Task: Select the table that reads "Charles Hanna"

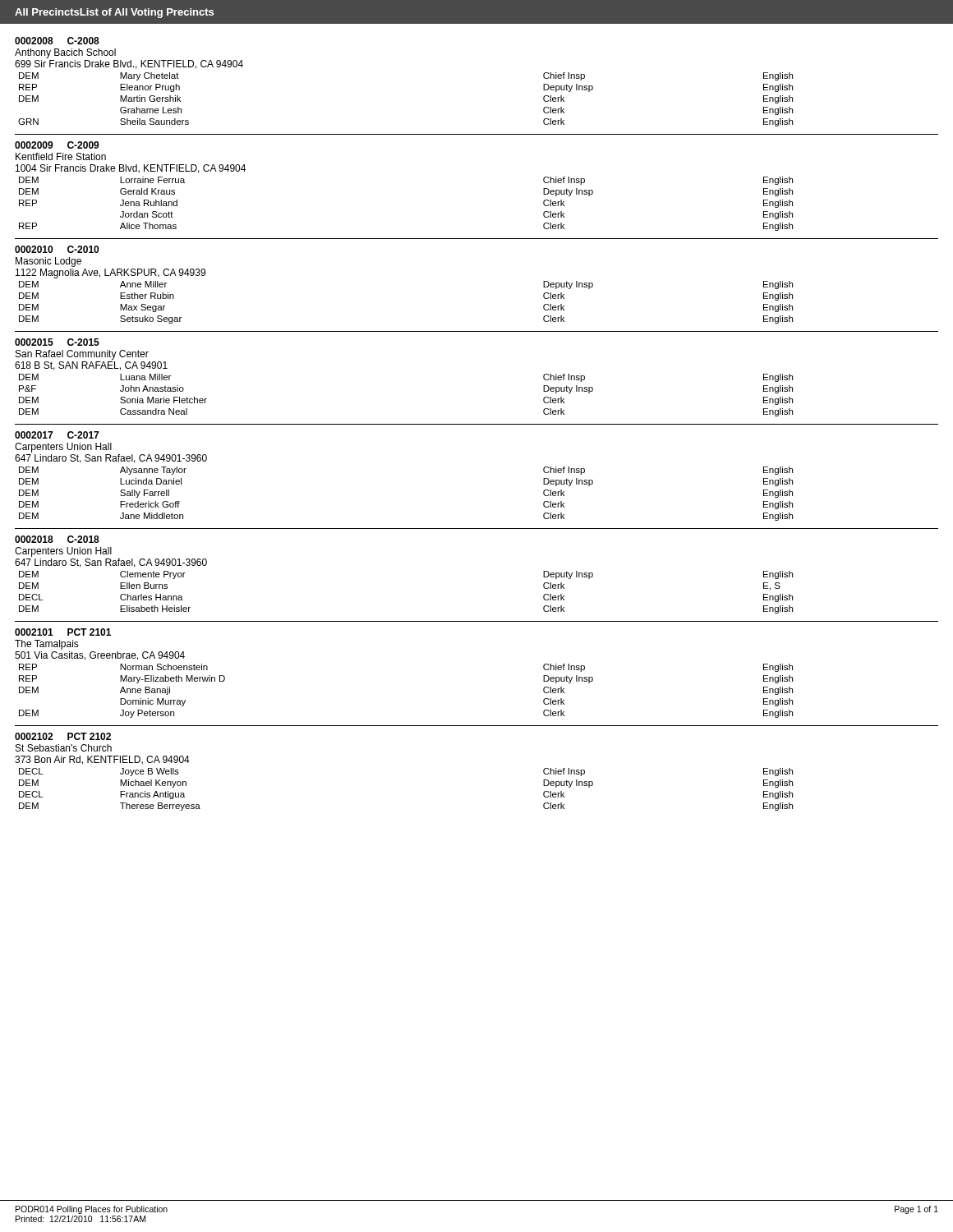Action: [476, 591]
